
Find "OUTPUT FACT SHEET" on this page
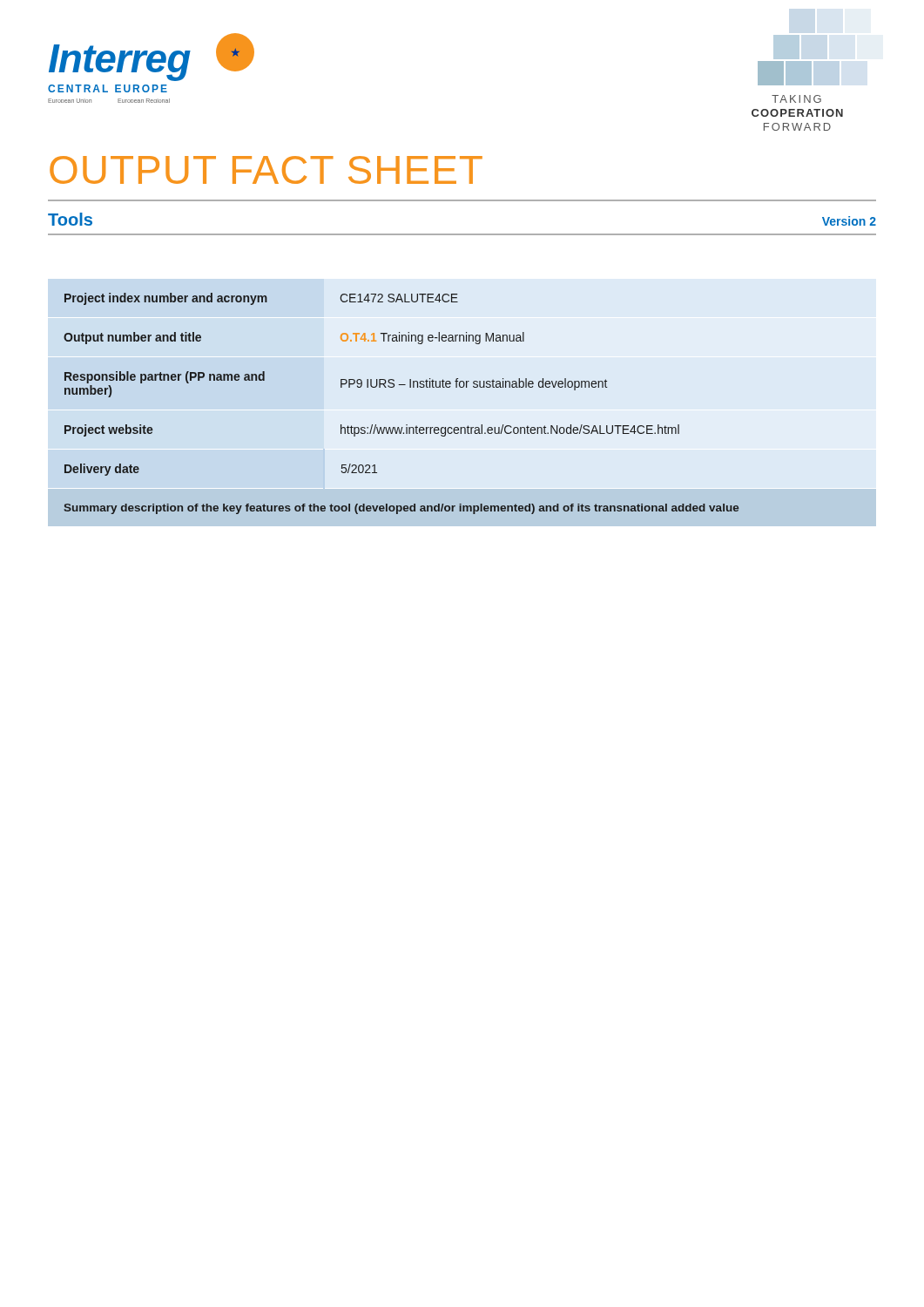point(462,170)
